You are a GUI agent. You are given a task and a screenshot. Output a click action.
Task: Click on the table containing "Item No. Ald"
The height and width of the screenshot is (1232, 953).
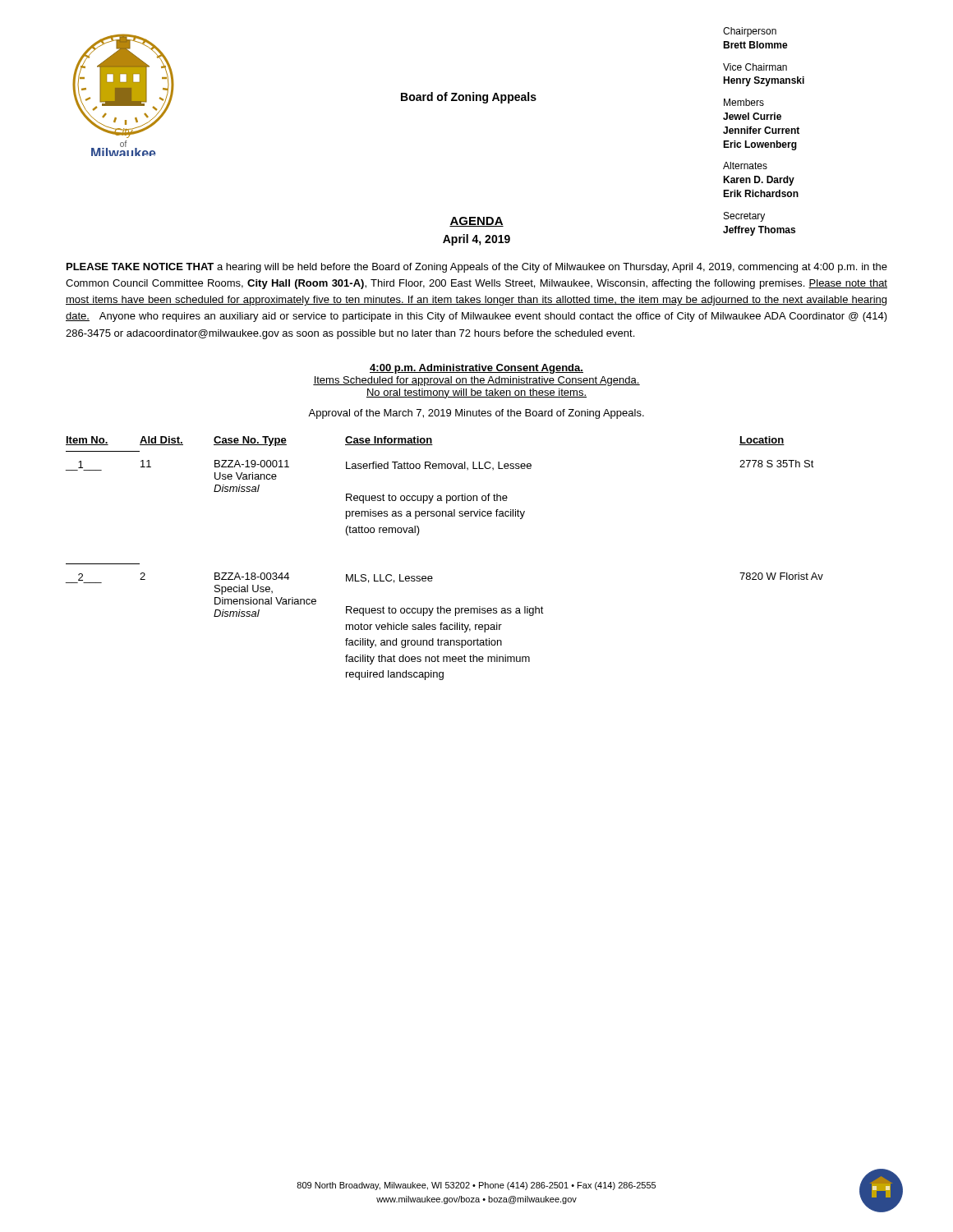[x=476, y=558]
